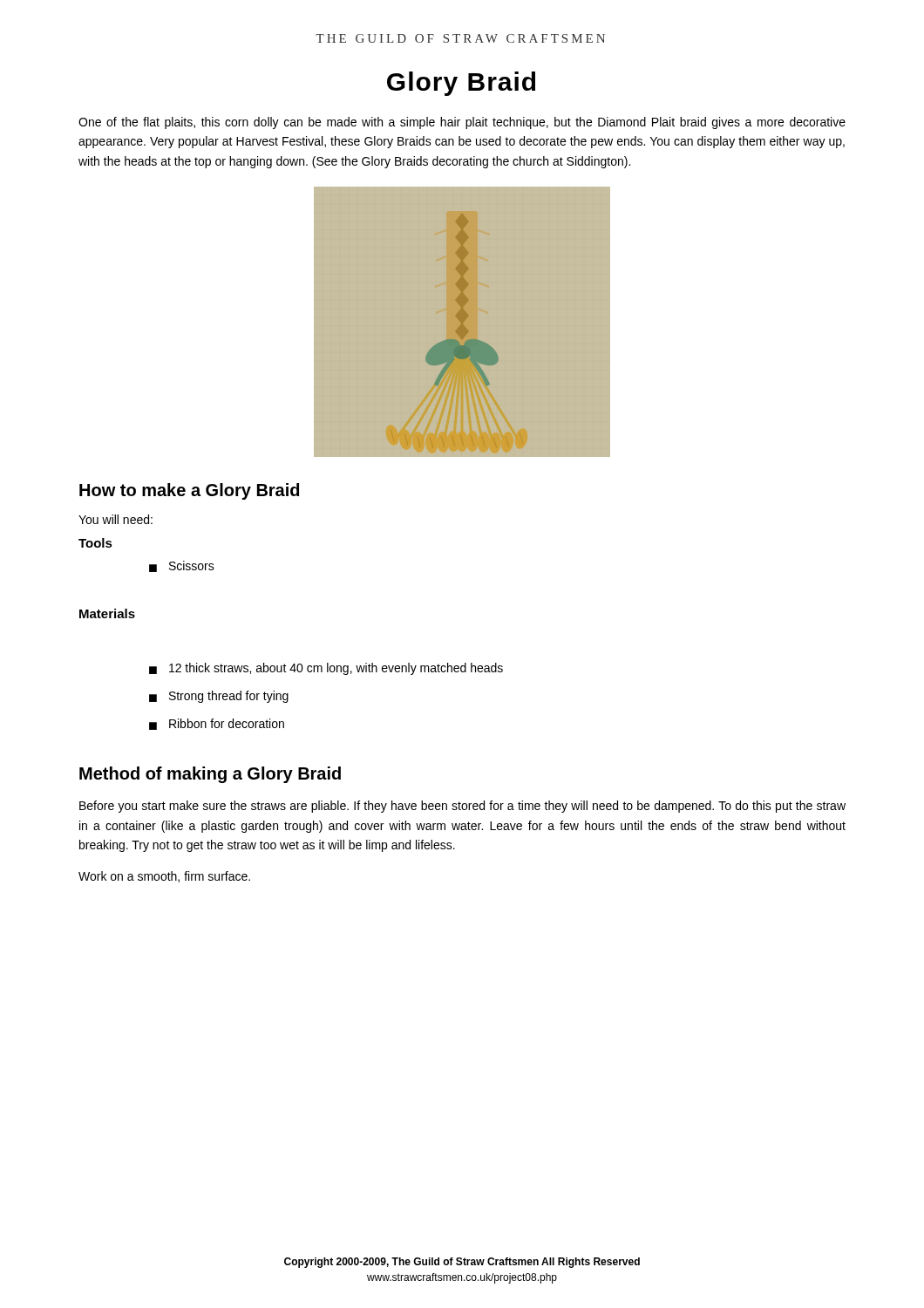Click on the text that reads "Work on a smooth, firm surface."
This screenshot has height=1308, width=924.
tap(165, 877)
